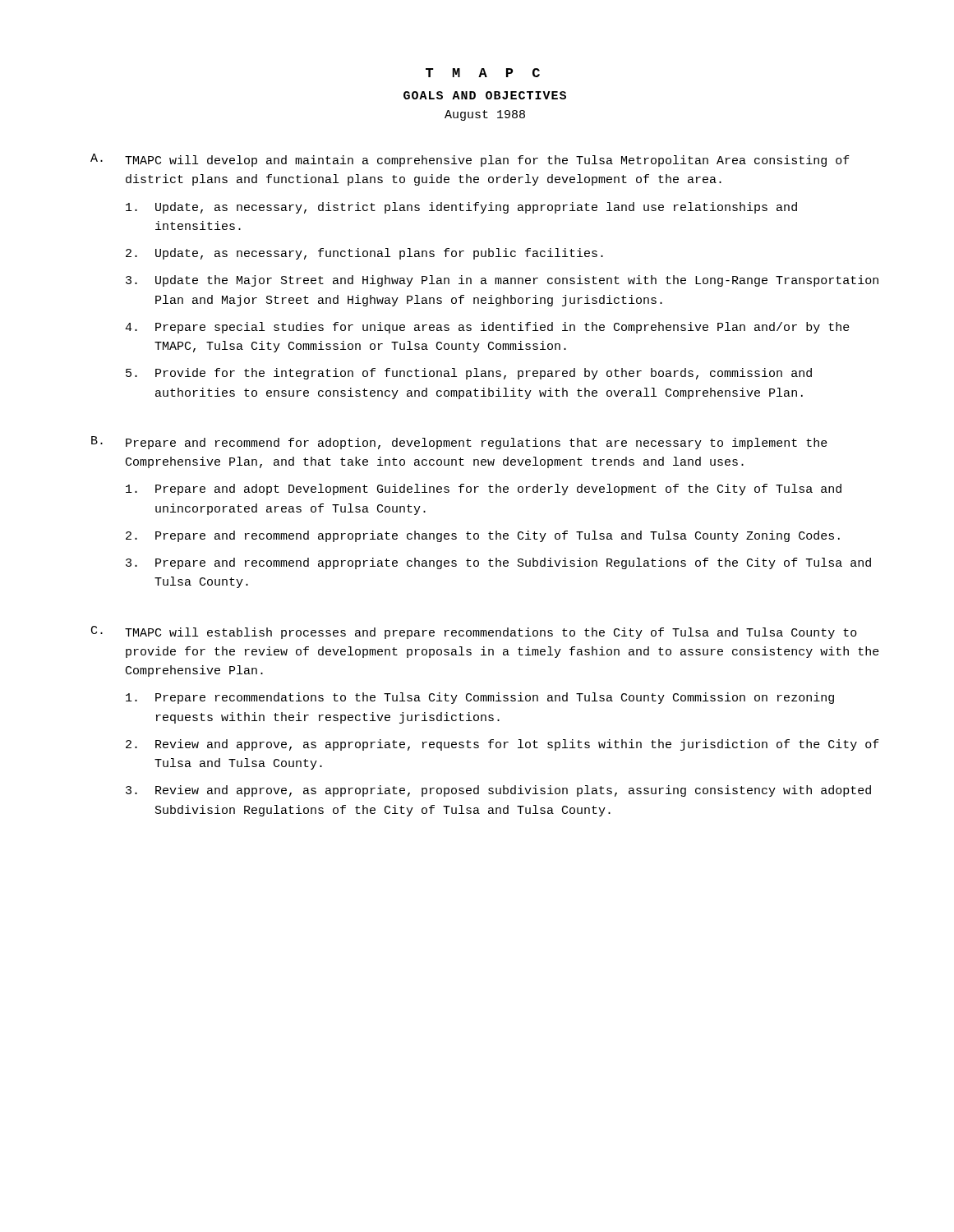Navigate to the region starting "Prepare and adopt Development Guidelines for the orderly"
954x1232 pixels.
(x=502, y=500)
